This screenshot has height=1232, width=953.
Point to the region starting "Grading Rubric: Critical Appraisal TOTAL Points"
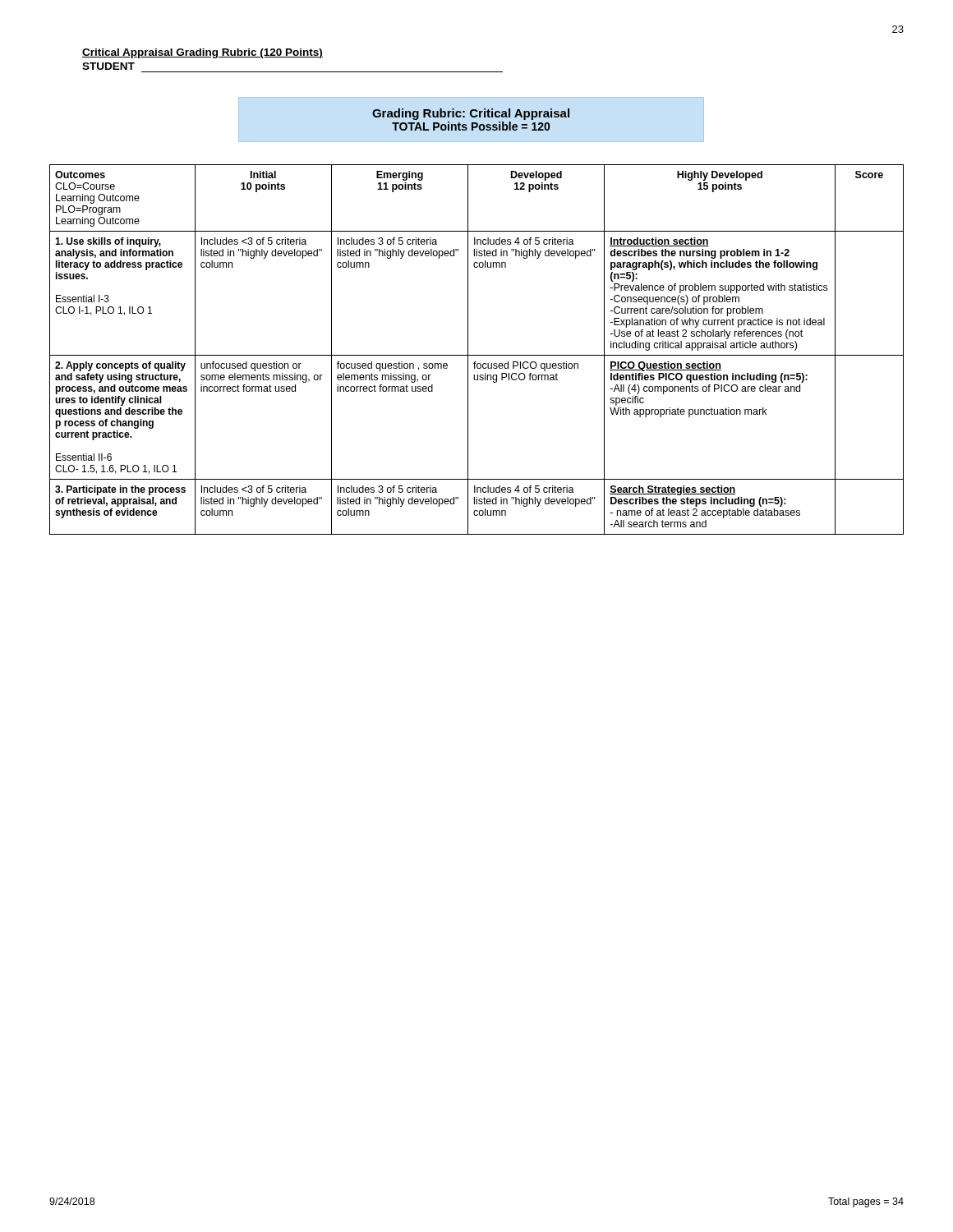click(471, 120)
